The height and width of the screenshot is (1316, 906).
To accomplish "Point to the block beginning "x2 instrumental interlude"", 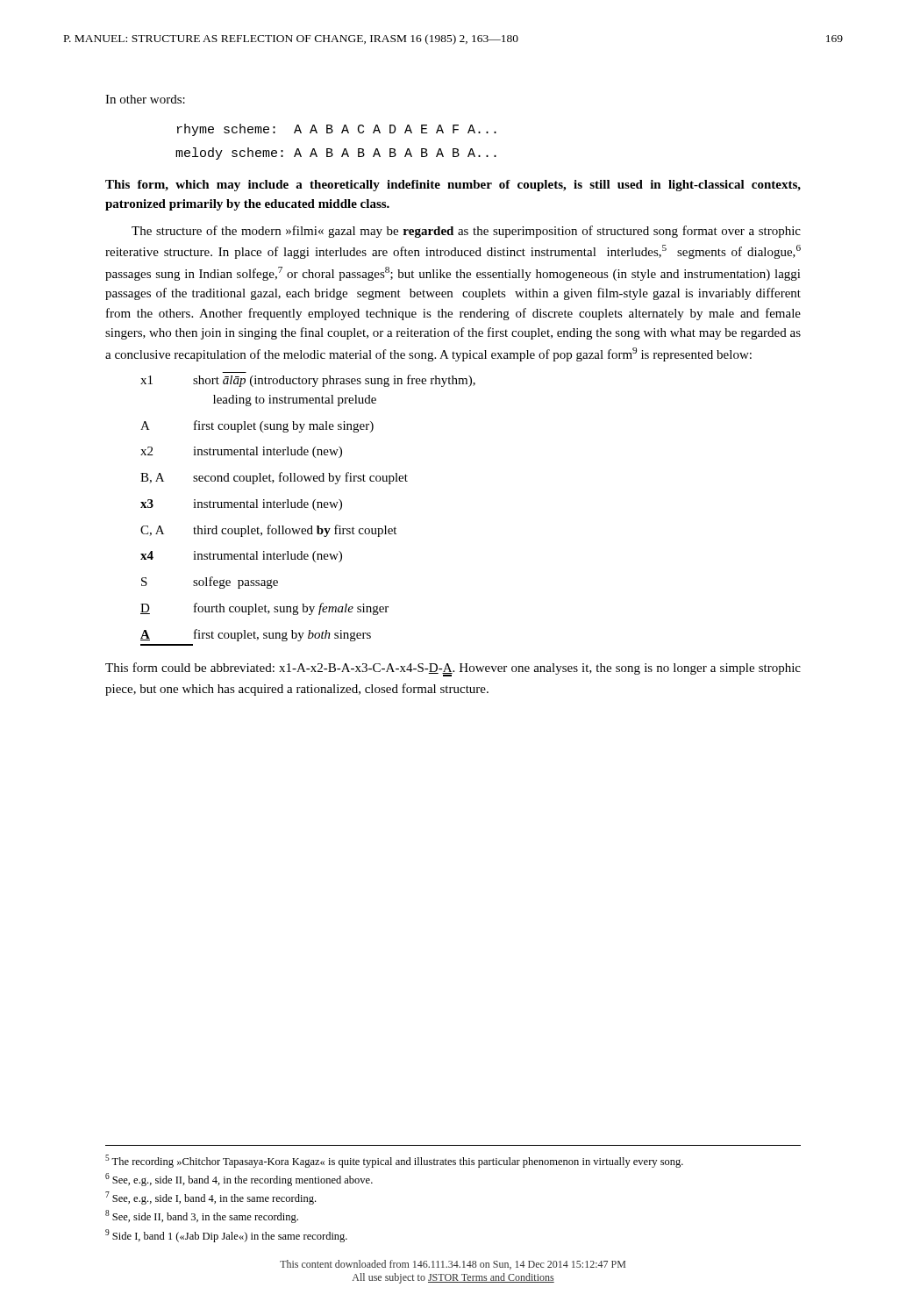I will click(x=241, y=452).
